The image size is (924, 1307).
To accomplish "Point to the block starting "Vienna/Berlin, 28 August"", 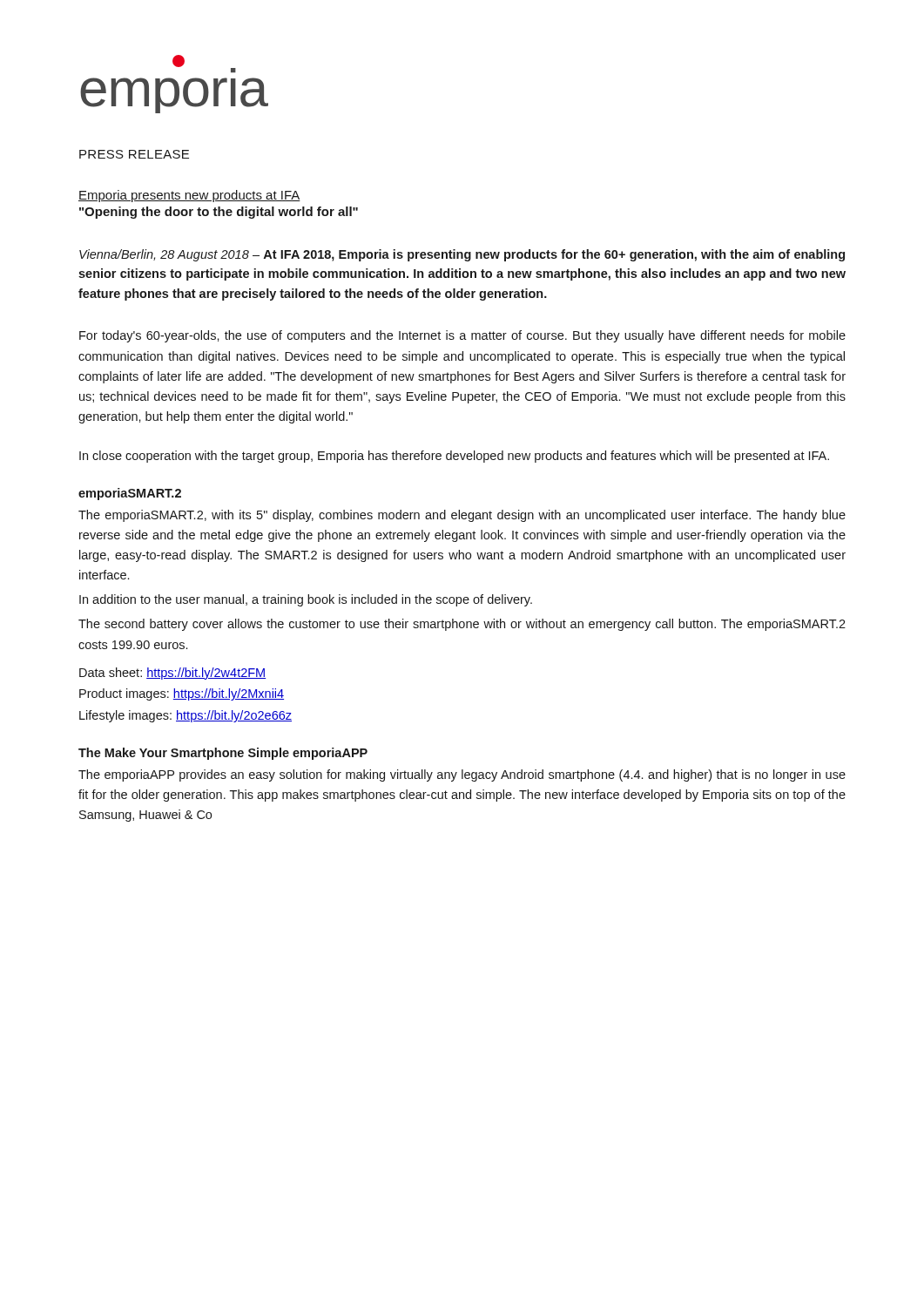I will point(462,274).
